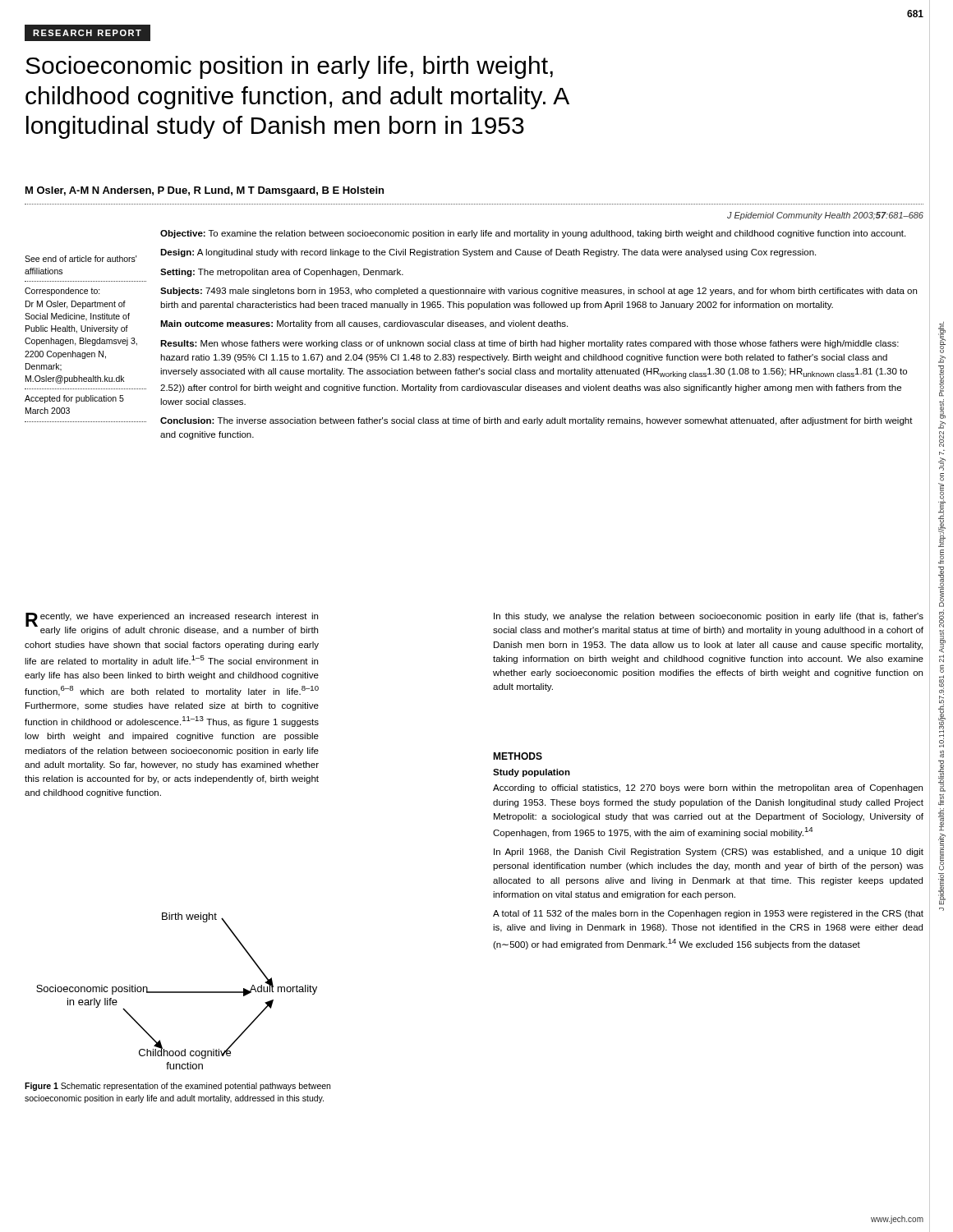Select the passage starting "Socioeconomic position in early life,"

pyautogui.click(x=297, y=95)
